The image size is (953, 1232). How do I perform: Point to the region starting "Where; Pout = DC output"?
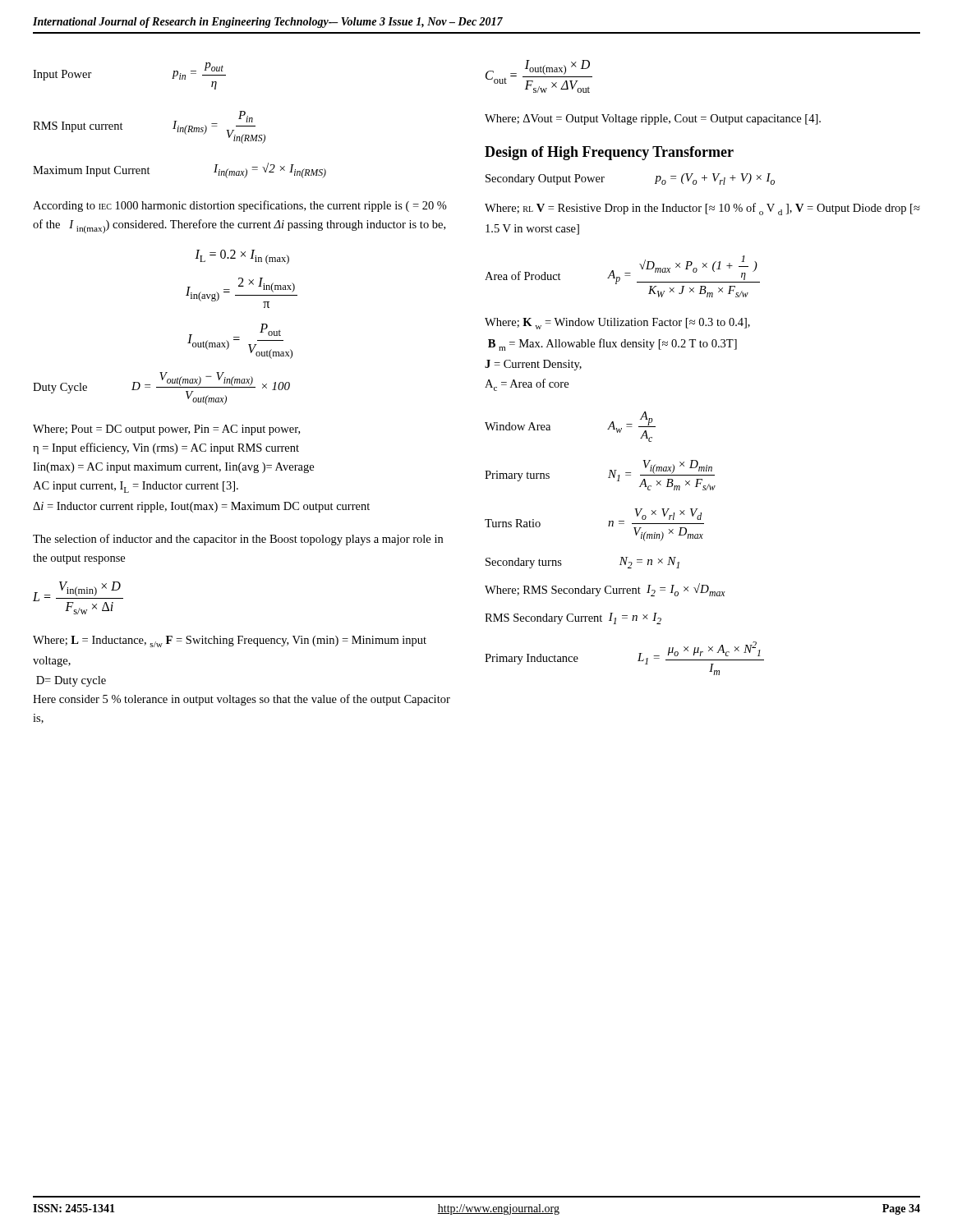point(201,467)
